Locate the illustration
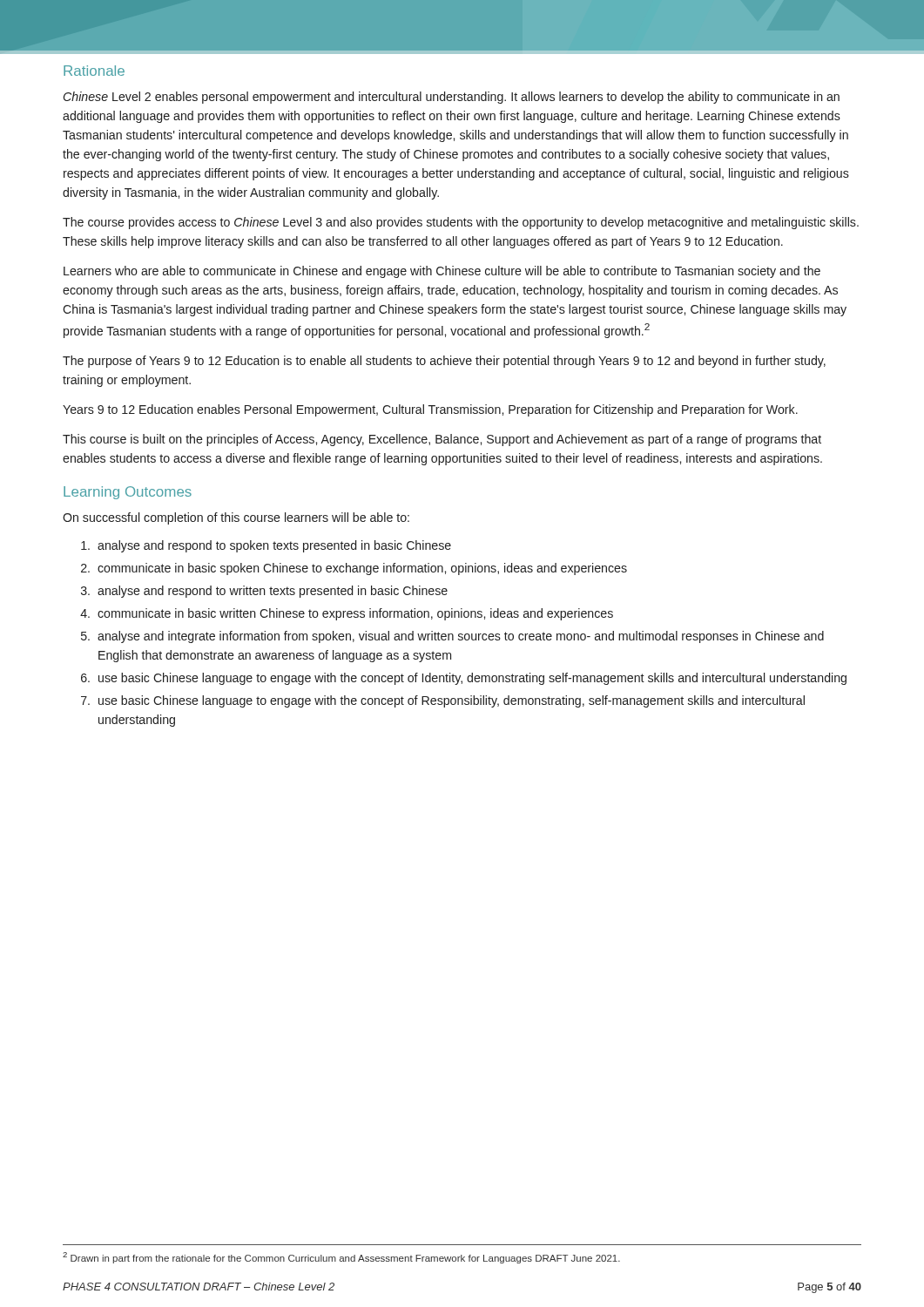Viewport: 924px width, 1307px height. (462, 27)
